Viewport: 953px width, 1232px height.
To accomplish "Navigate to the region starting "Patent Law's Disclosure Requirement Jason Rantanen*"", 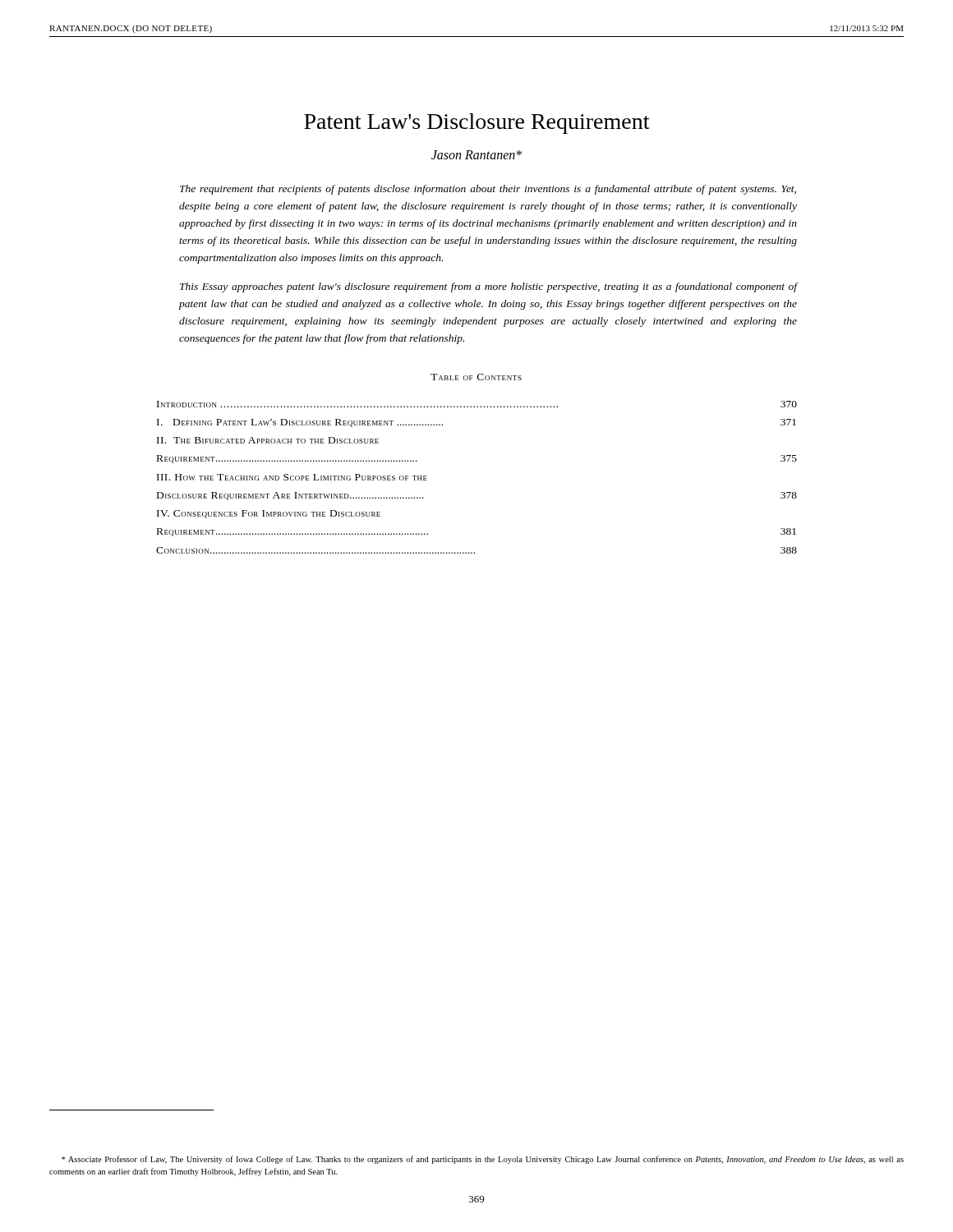I will tap(476, 135).
